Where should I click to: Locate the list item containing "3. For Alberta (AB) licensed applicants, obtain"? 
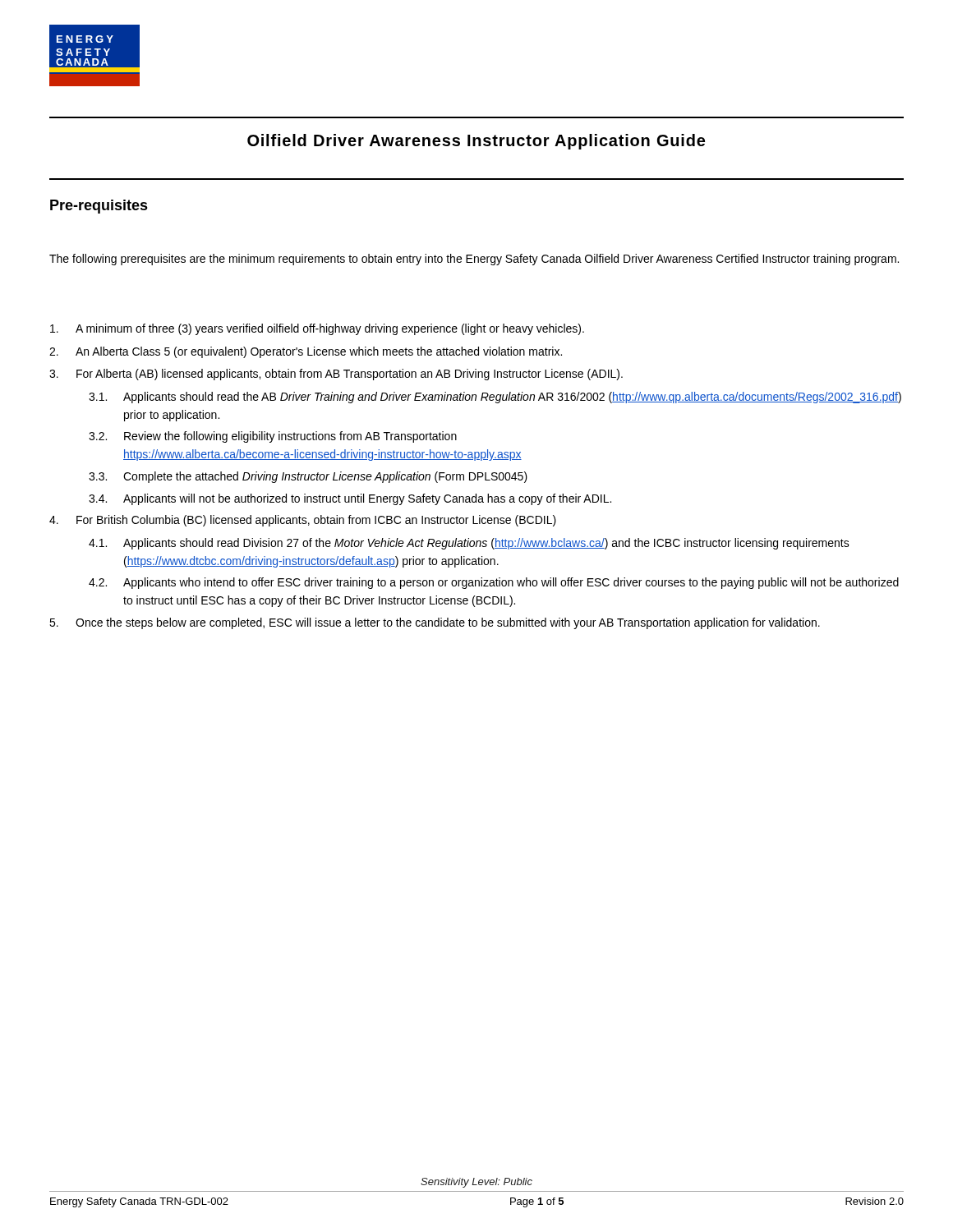pyautogui.click(x=476, y=375)
